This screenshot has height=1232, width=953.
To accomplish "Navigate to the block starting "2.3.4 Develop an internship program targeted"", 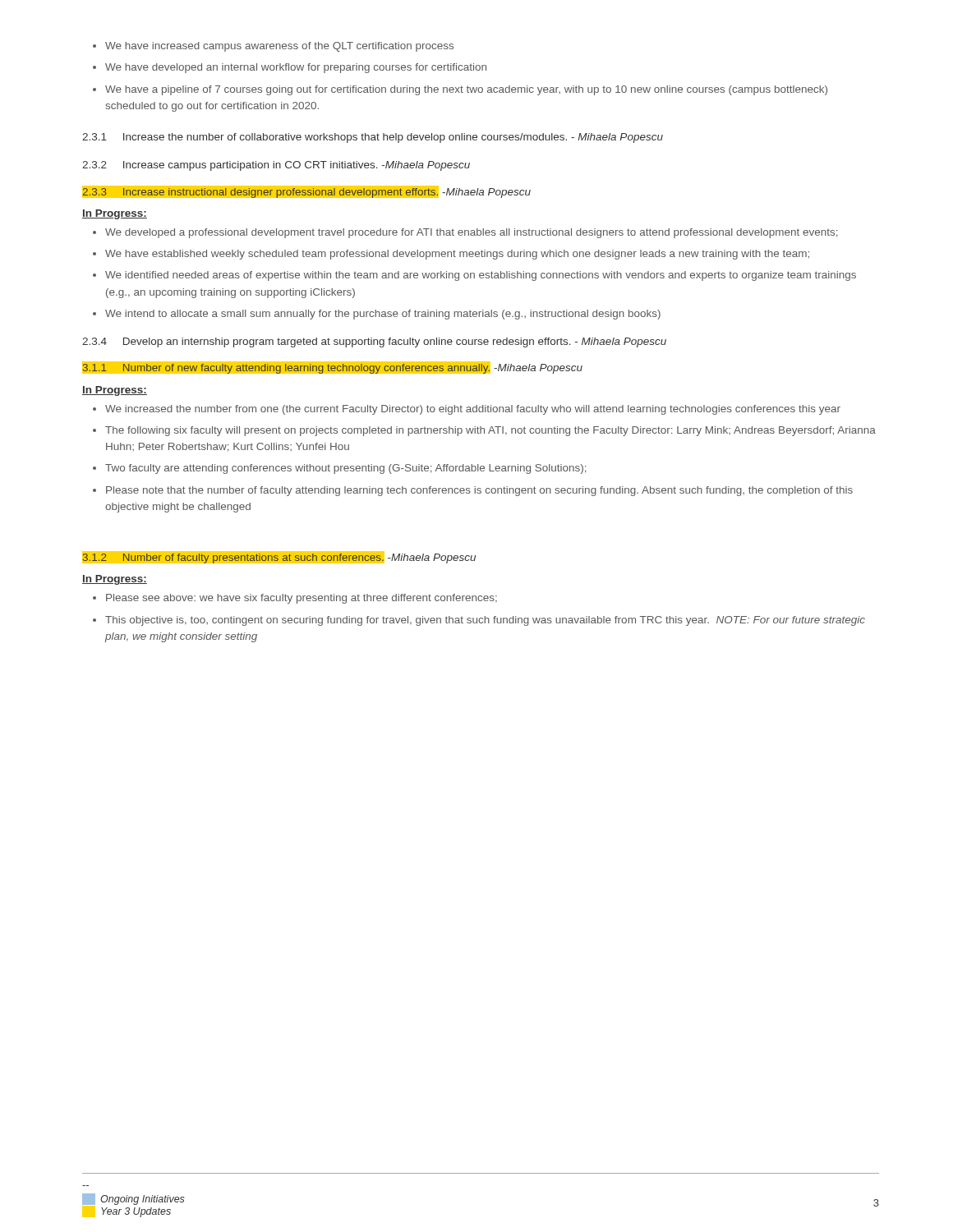I will pos(374,341).
